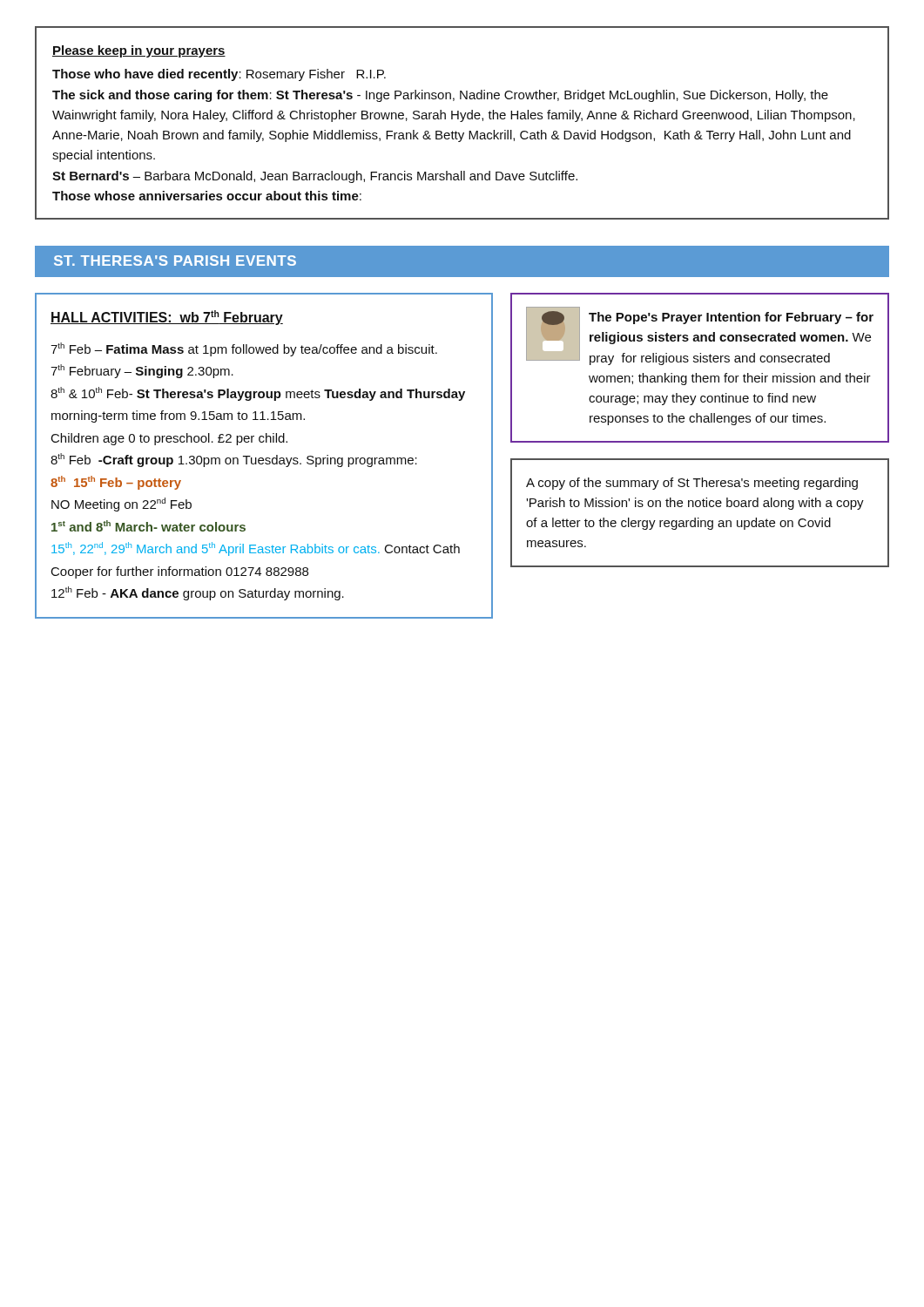The height and width of the screenshot is (1307, 924).
Task: Select the section header that reads "ST. THERESA'S PARISH EVENTS"
Action: [173, 261]
